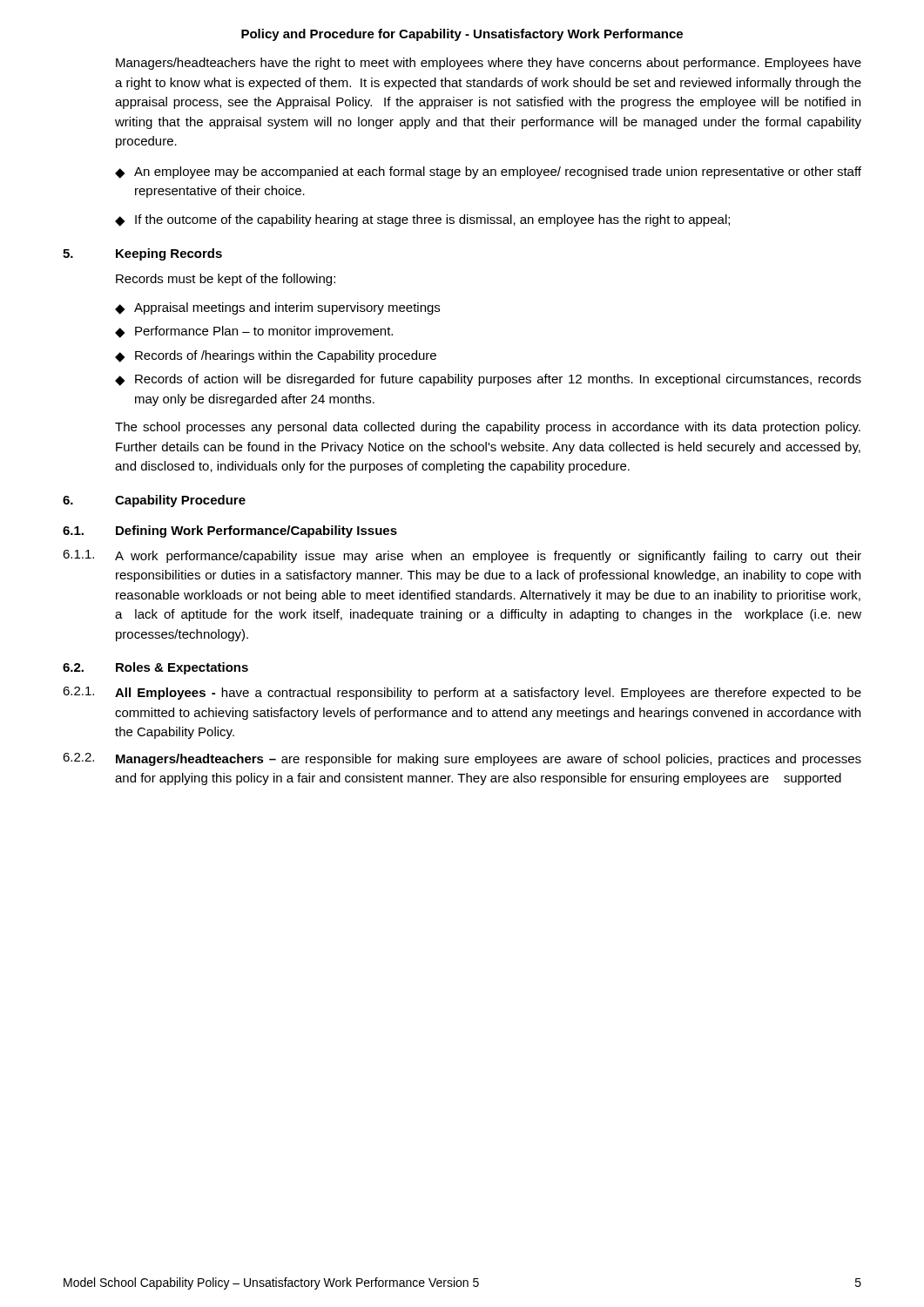
Task: Click where it says "6. Capability Procedure"
Action: click(x=154, y=499)
